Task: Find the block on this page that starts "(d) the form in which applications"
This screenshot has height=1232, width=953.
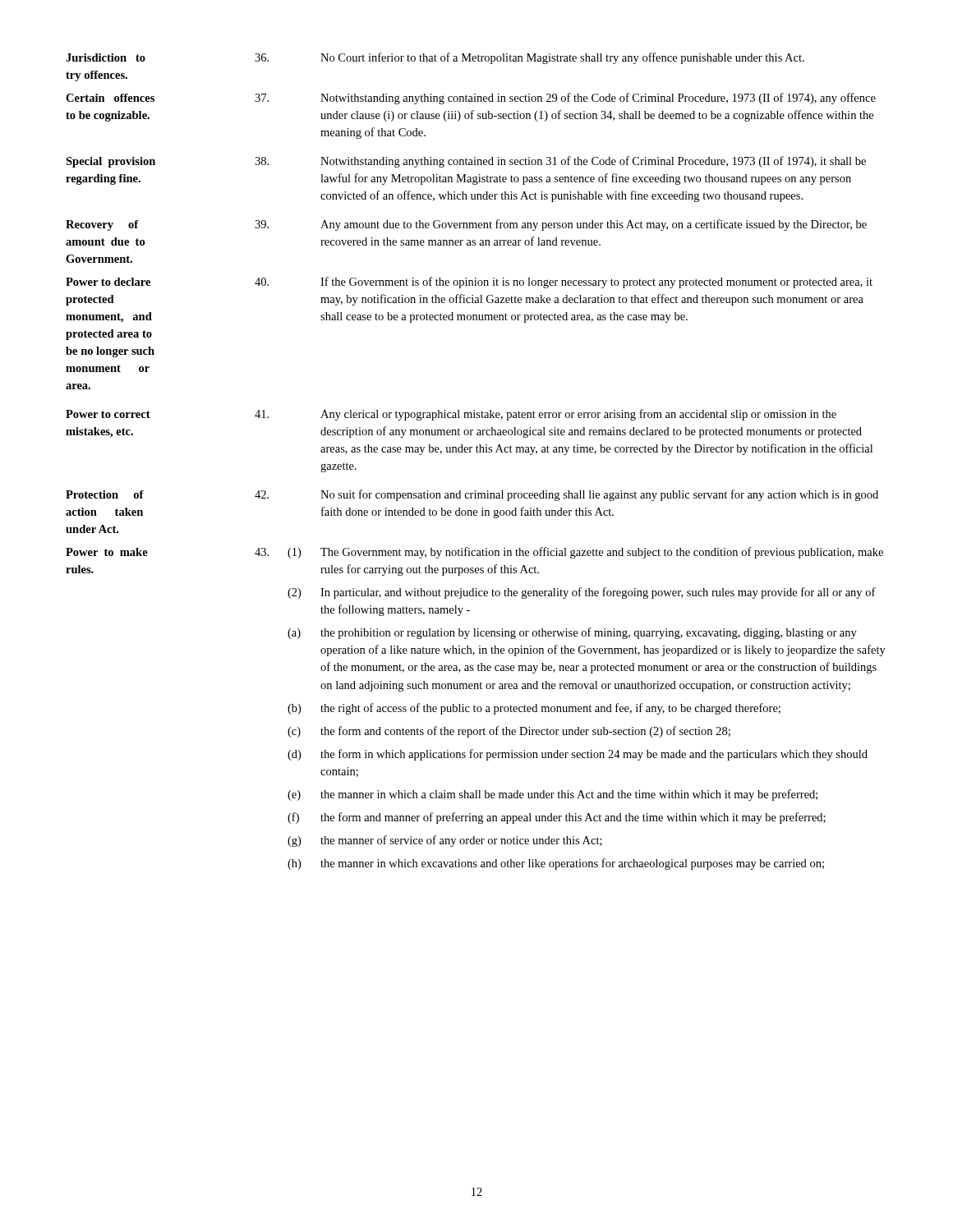Action: 476,763
